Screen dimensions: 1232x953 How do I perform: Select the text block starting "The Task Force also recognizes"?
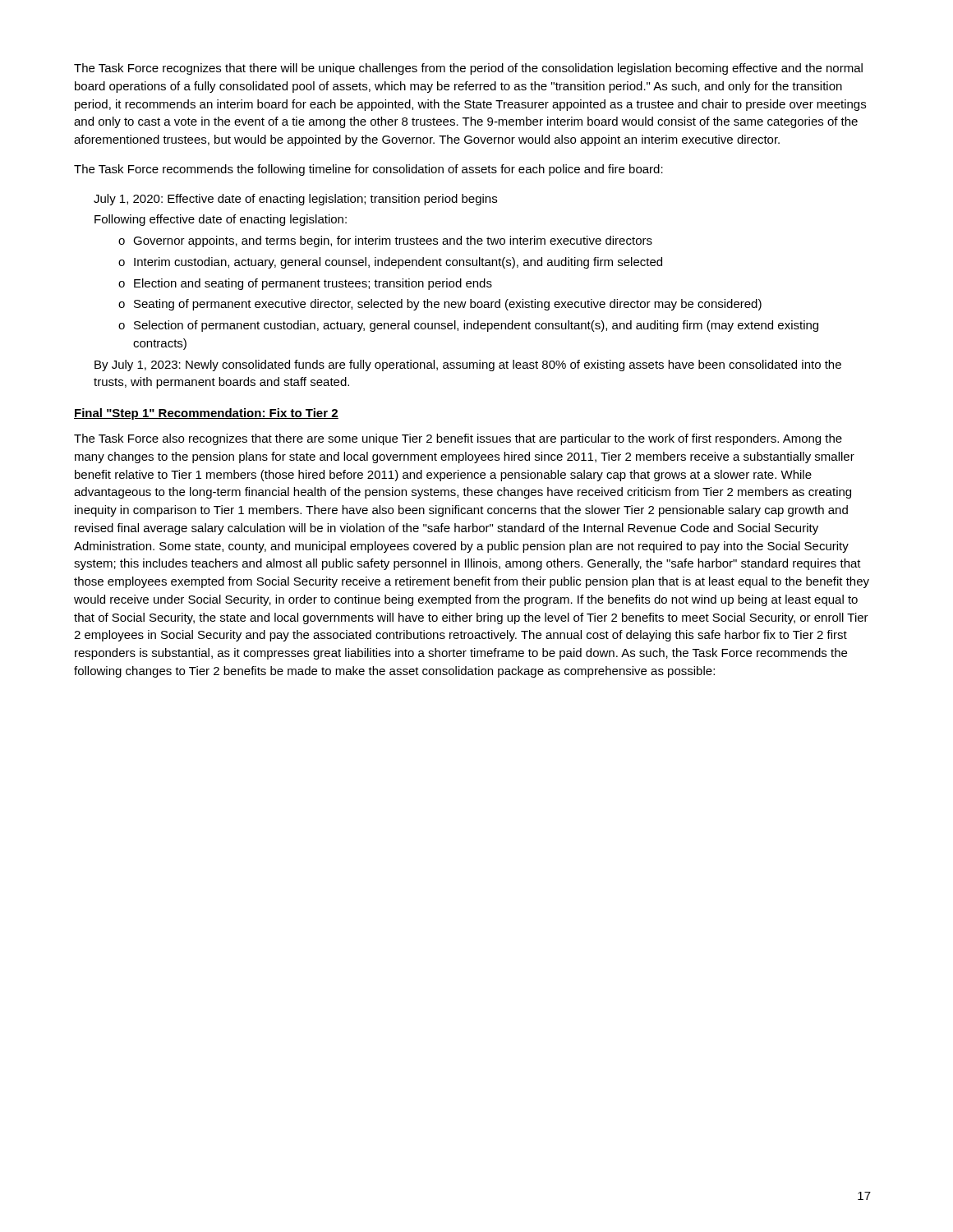coord(472,555)
